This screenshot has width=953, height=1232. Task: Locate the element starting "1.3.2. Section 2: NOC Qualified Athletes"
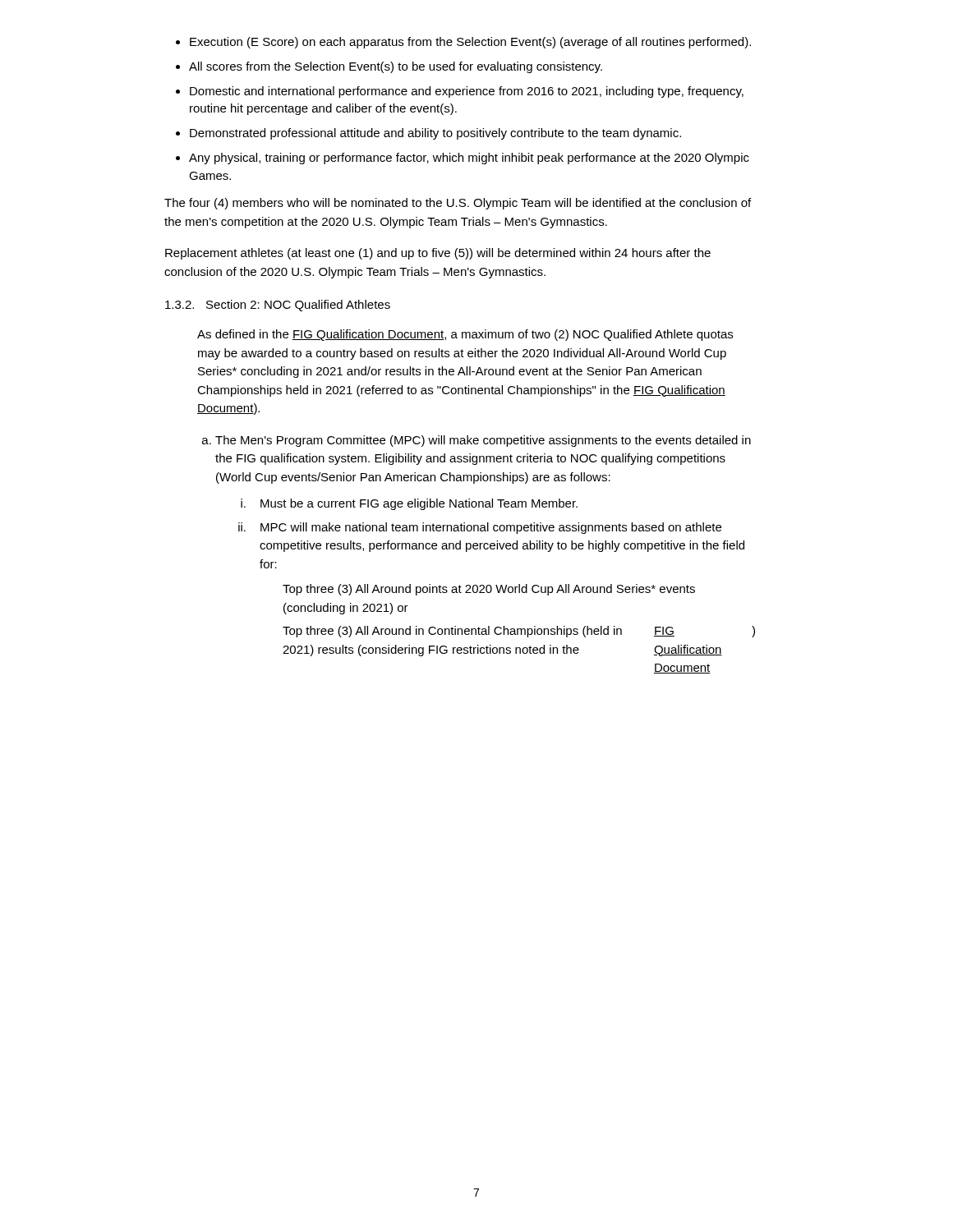[277, 304]
